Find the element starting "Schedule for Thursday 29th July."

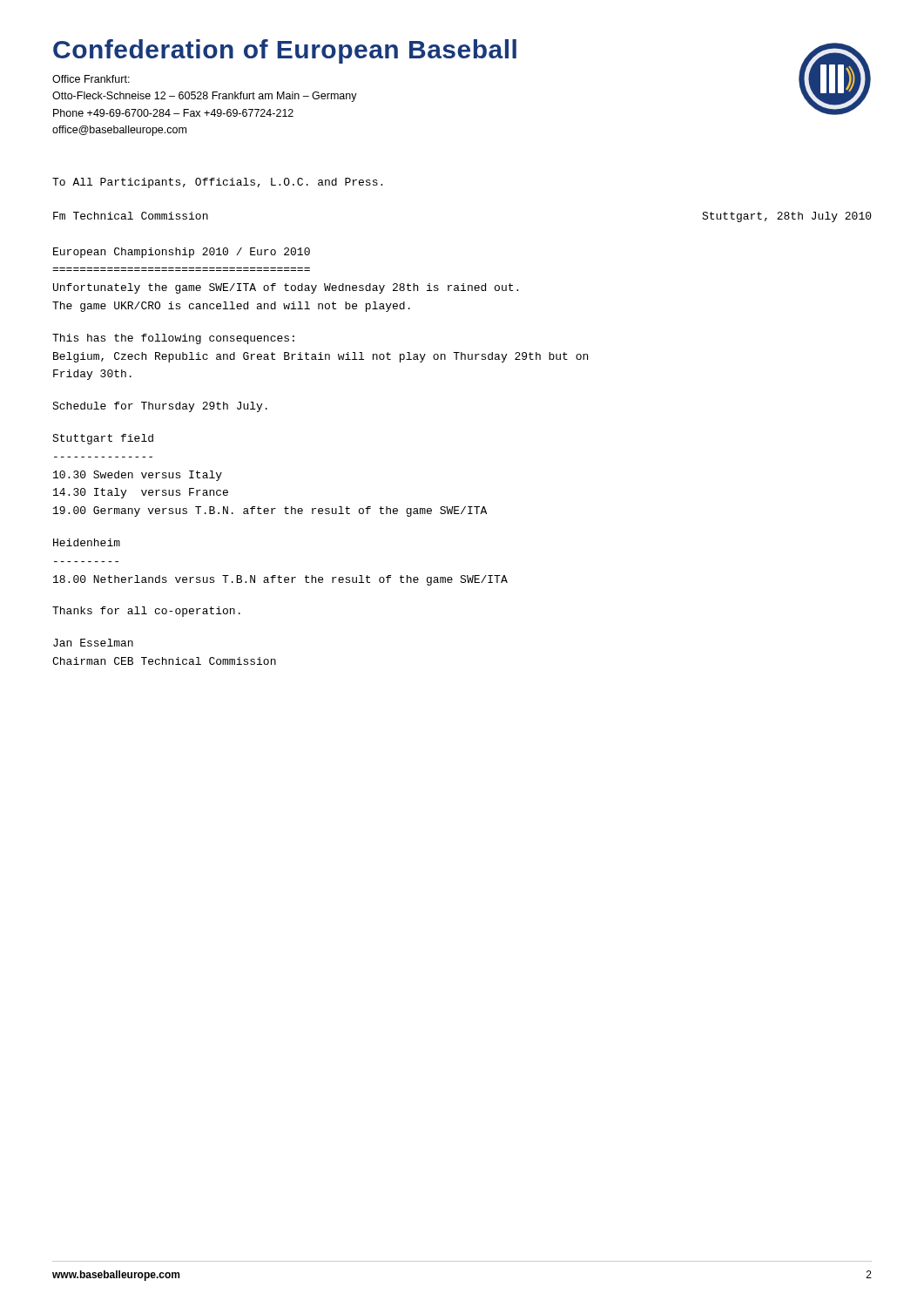click(161, 407)
